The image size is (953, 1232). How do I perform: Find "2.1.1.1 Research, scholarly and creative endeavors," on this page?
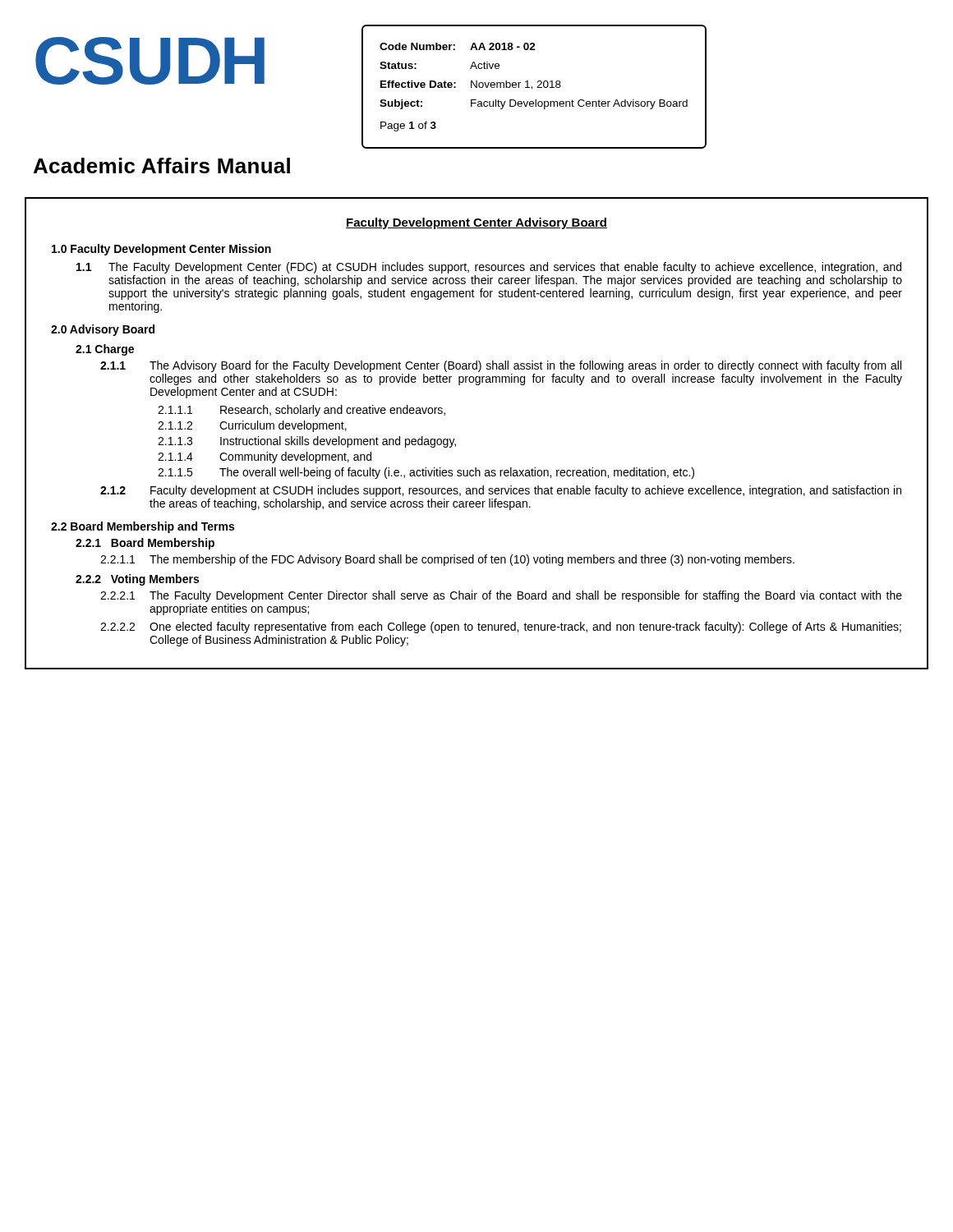pos(302,411)
